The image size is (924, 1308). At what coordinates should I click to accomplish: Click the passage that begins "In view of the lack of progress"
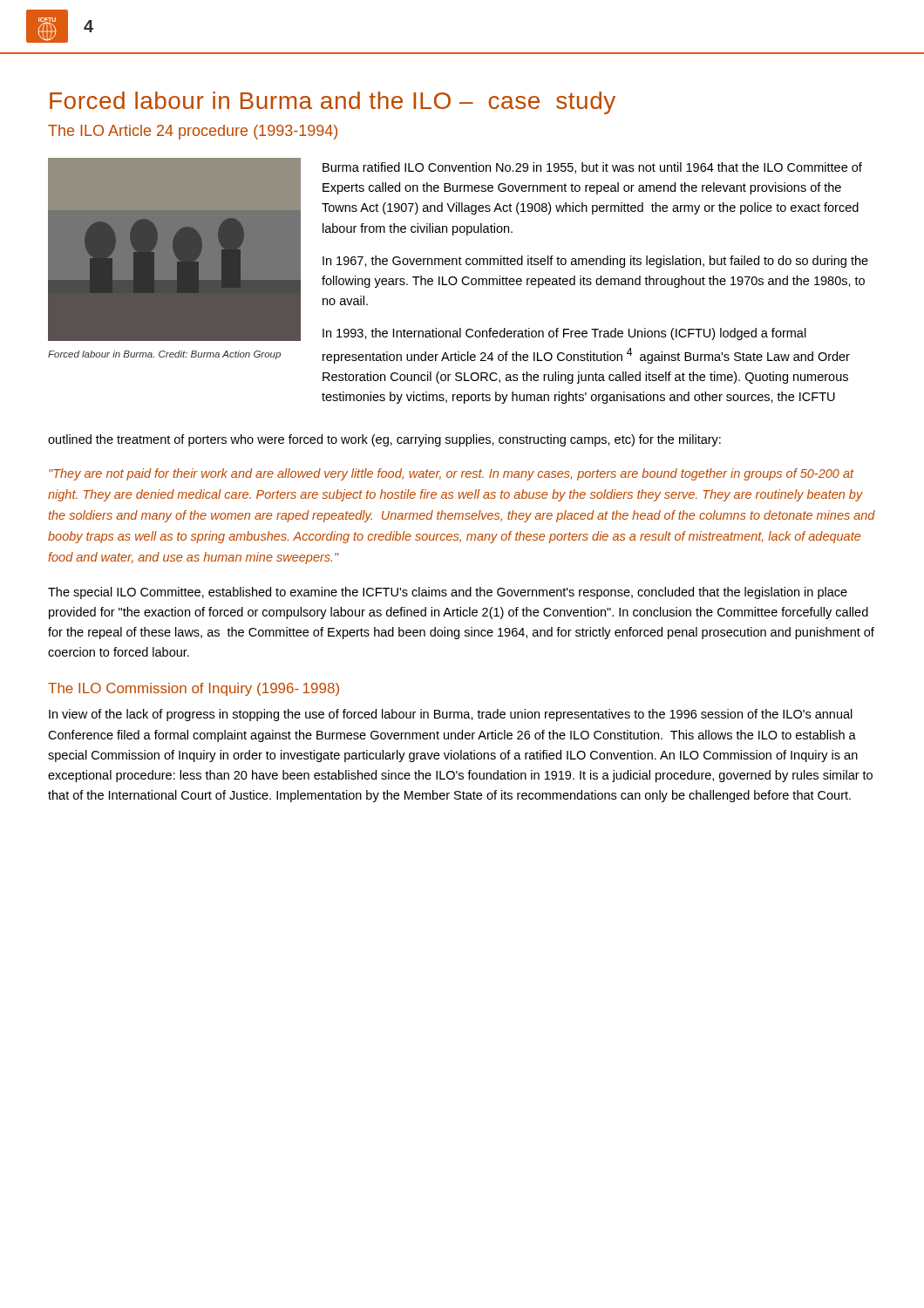tap(461, 755)
